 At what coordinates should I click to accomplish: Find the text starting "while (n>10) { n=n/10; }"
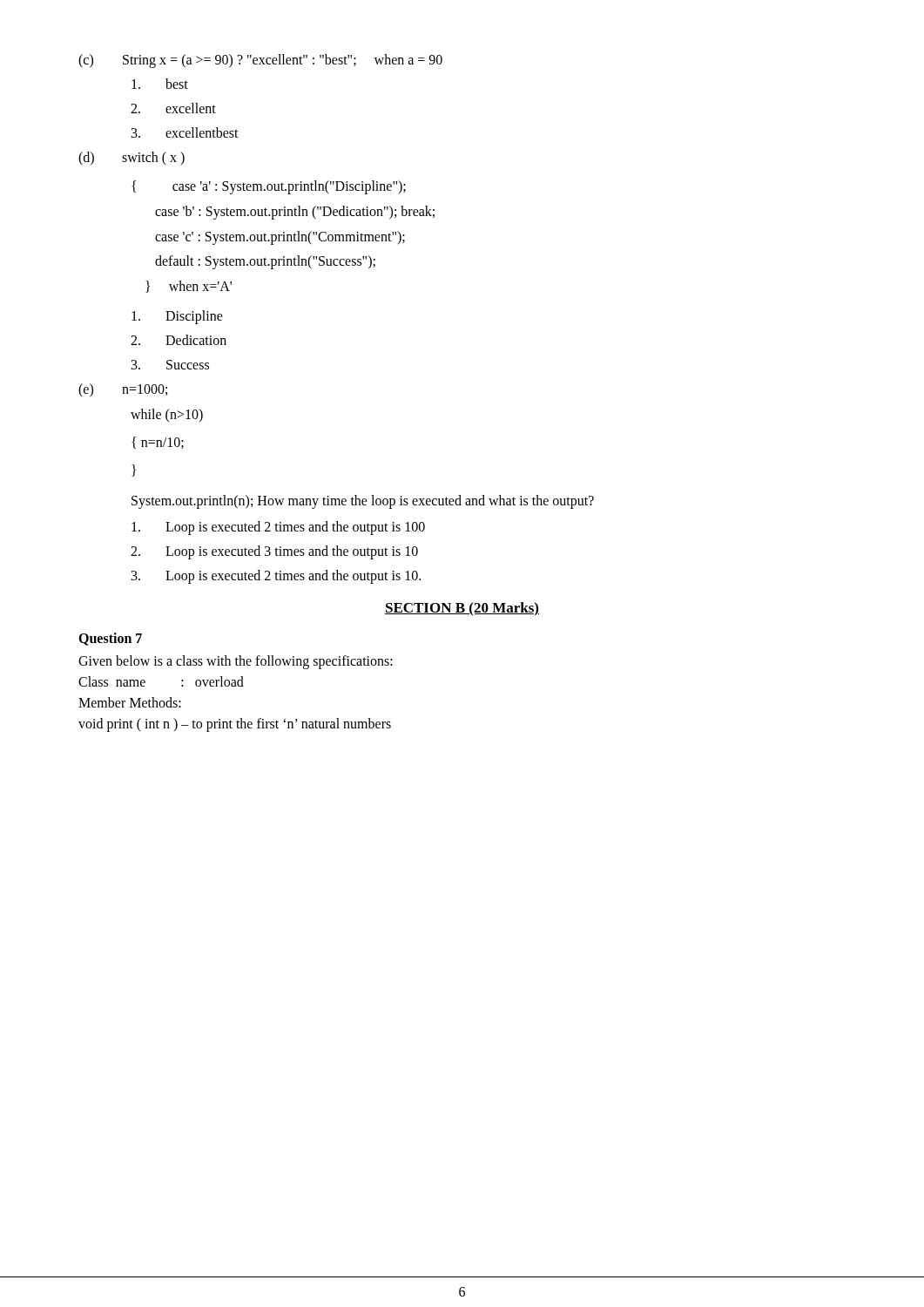pos(167,415)
